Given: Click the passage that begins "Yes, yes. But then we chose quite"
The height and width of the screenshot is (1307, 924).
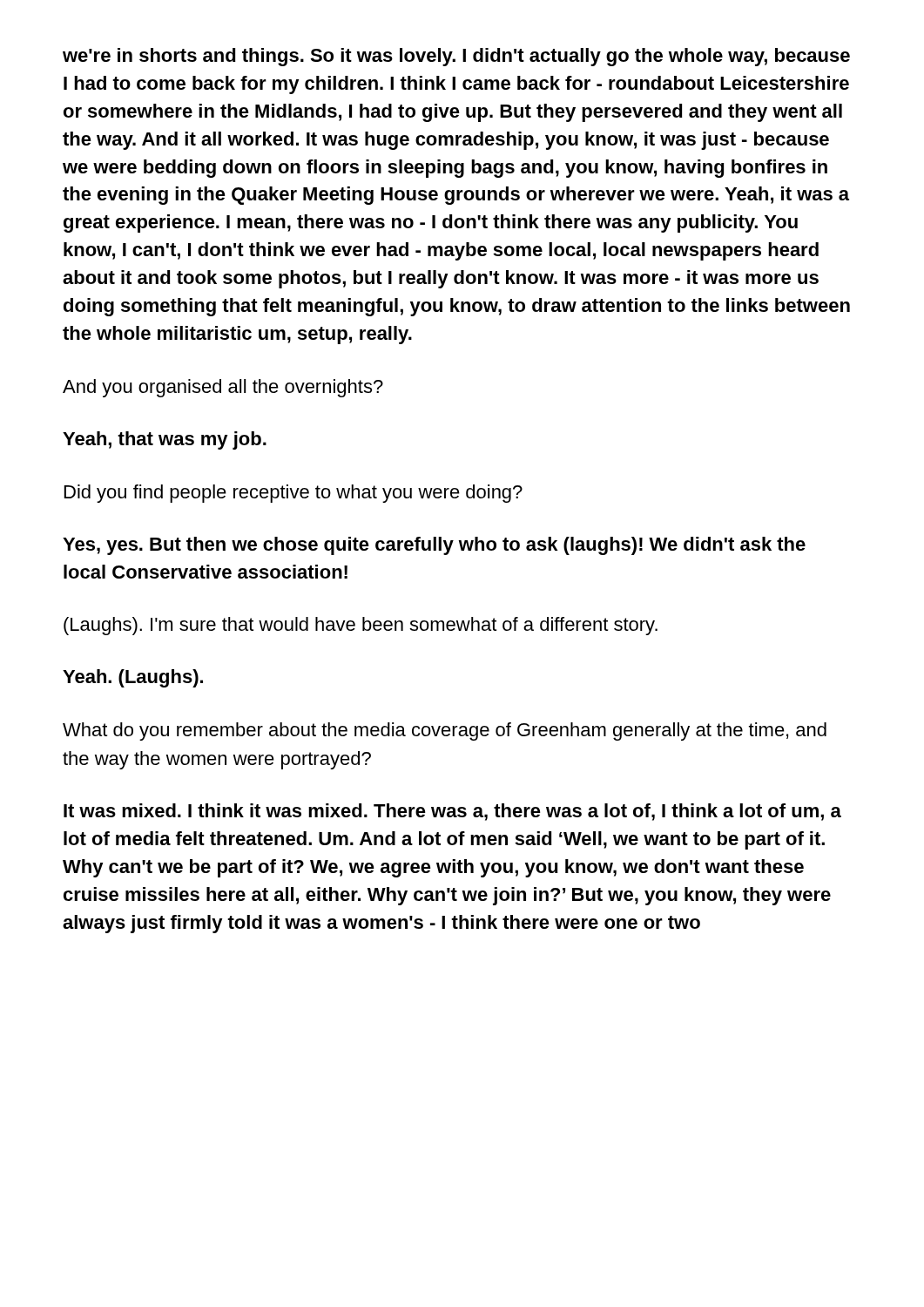Looking at the screenshot, I should point(434,558).
